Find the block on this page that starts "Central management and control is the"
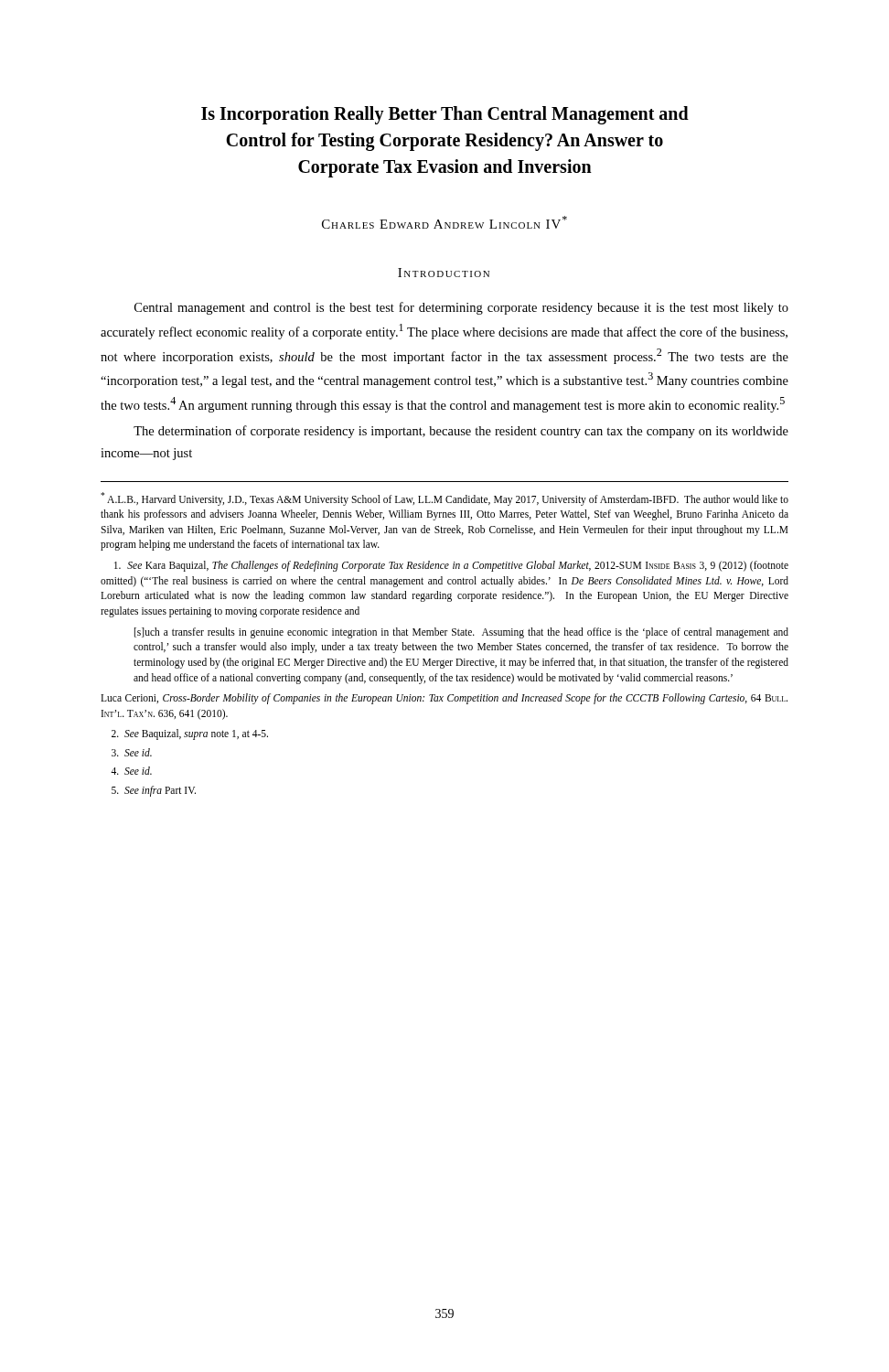The height and width of the screenshot is (1372, 889). (444, 356)
